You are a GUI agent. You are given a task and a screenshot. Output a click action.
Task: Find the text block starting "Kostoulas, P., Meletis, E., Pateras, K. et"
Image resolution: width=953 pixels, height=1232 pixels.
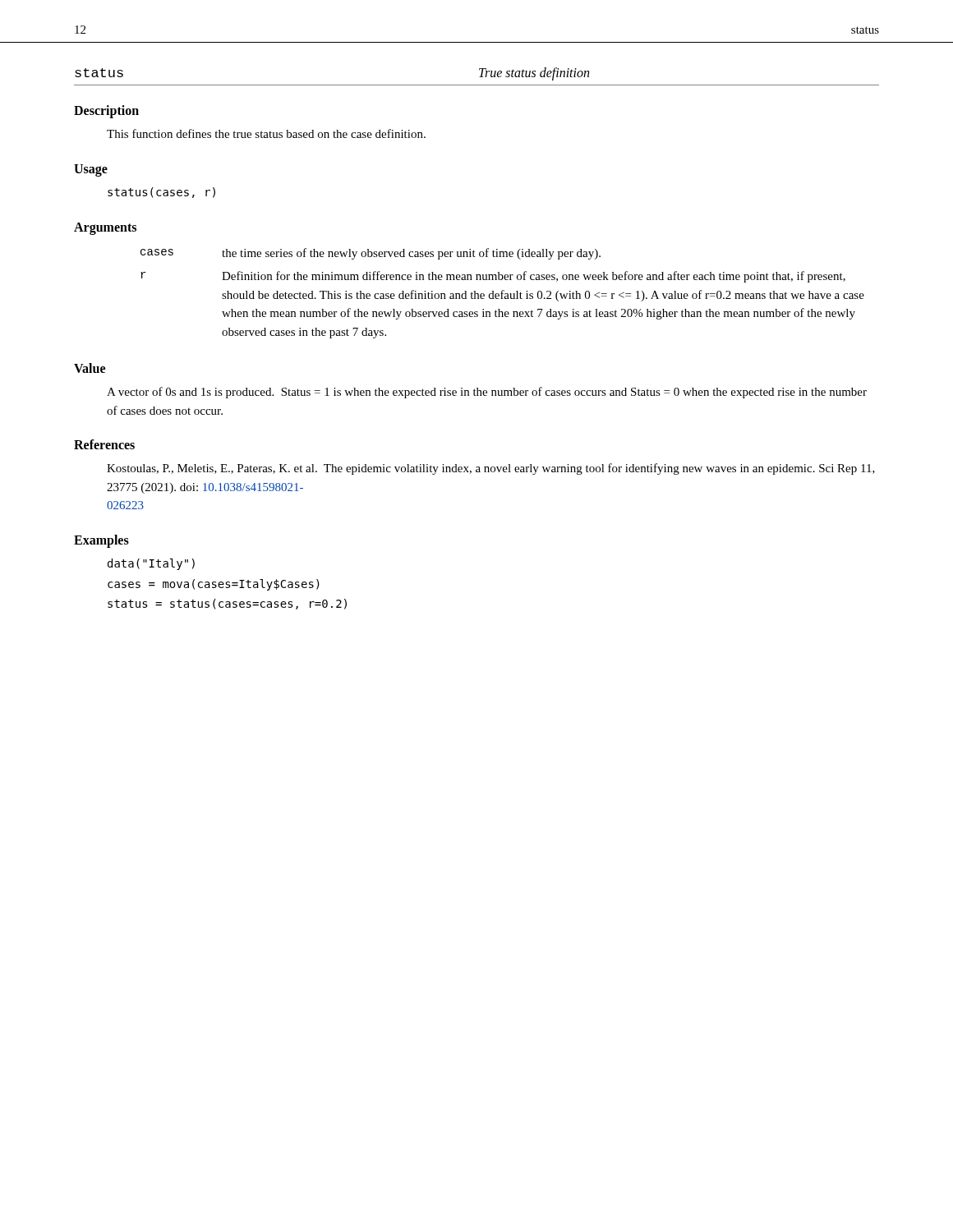(491, 469)
